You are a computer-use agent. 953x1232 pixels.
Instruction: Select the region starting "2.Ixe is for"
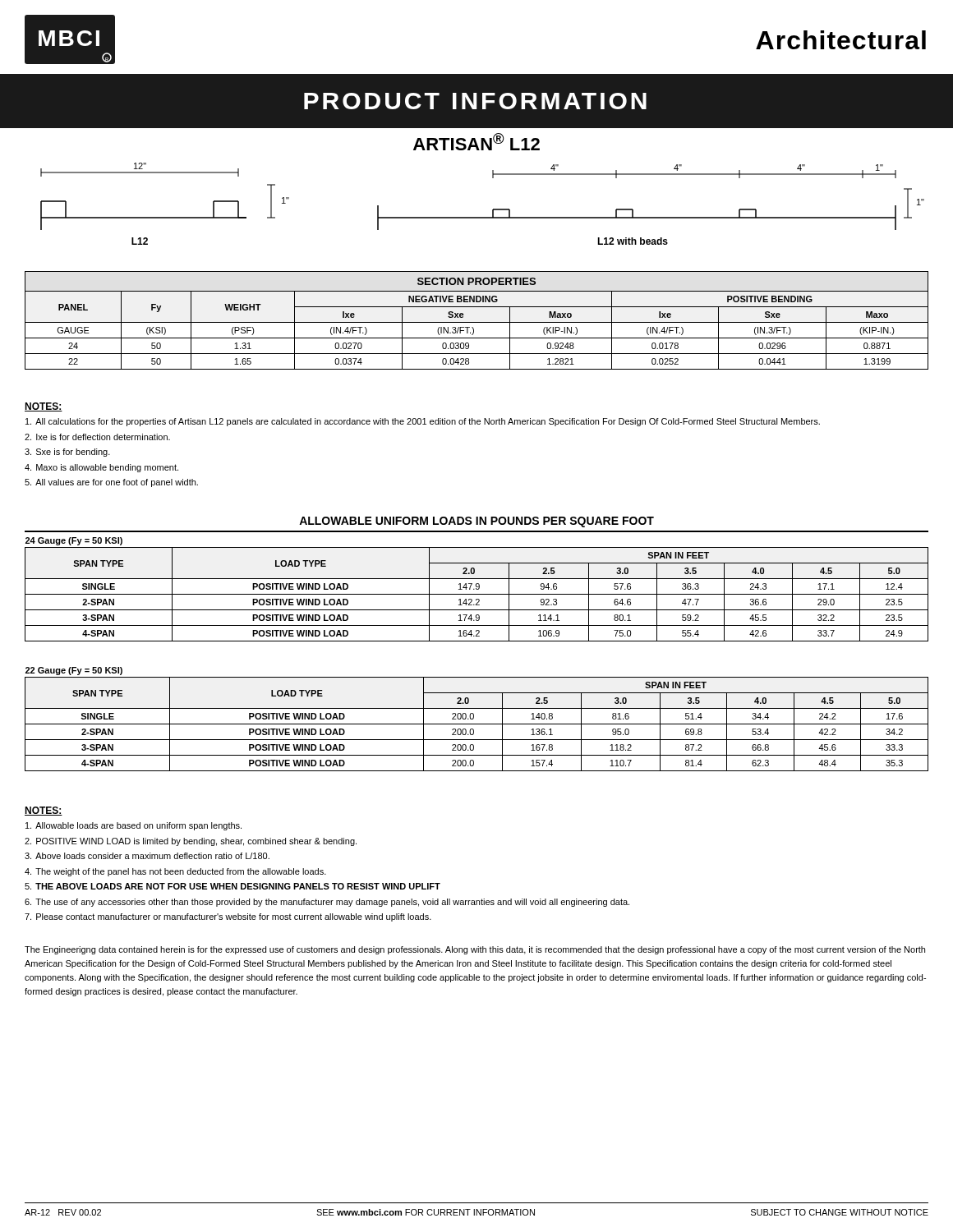[x=98, y=437]
